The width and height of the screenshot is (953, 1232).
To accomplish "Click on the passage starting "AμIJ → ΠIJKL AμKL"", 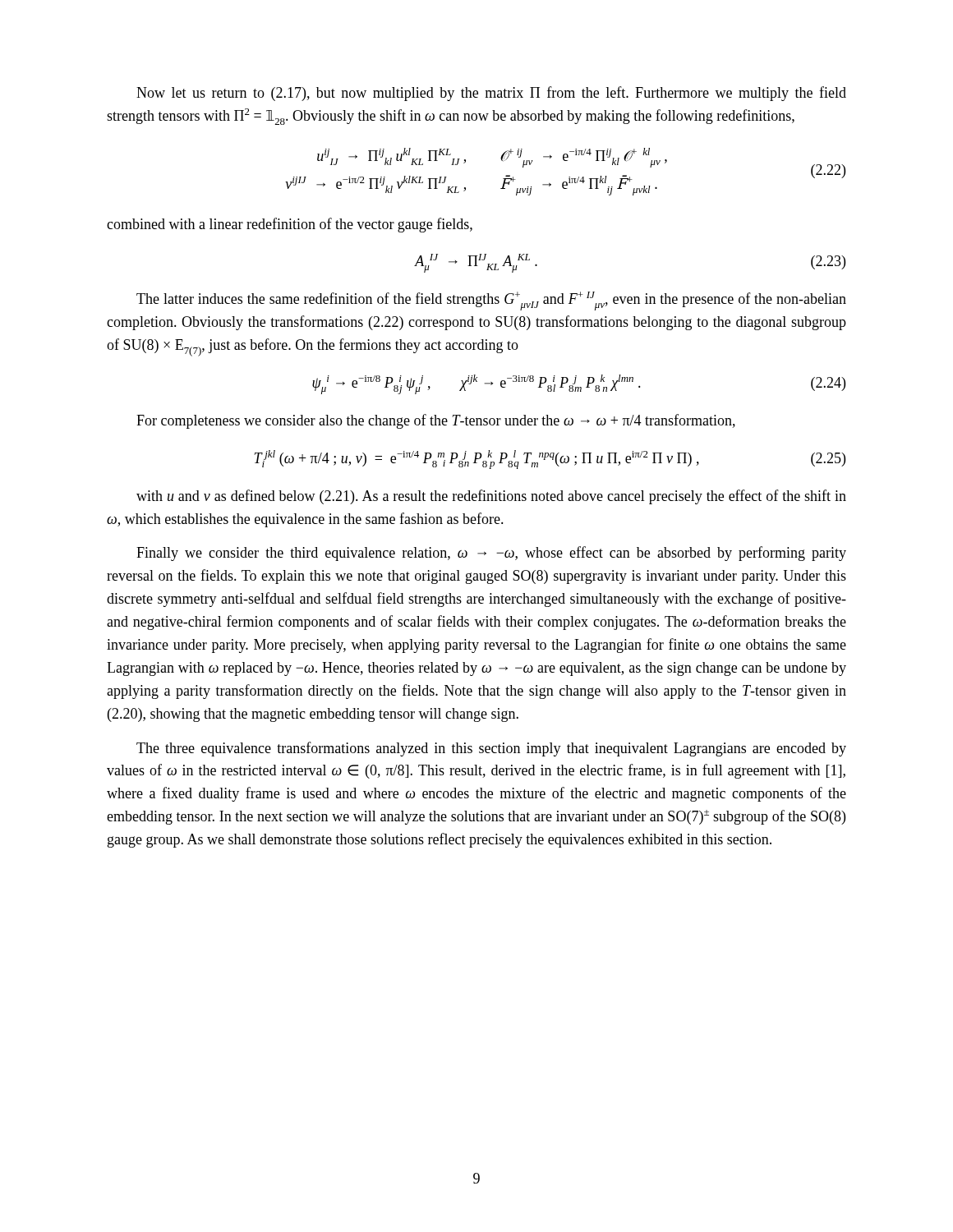I will pyautogui.click(x=483, y=260).
